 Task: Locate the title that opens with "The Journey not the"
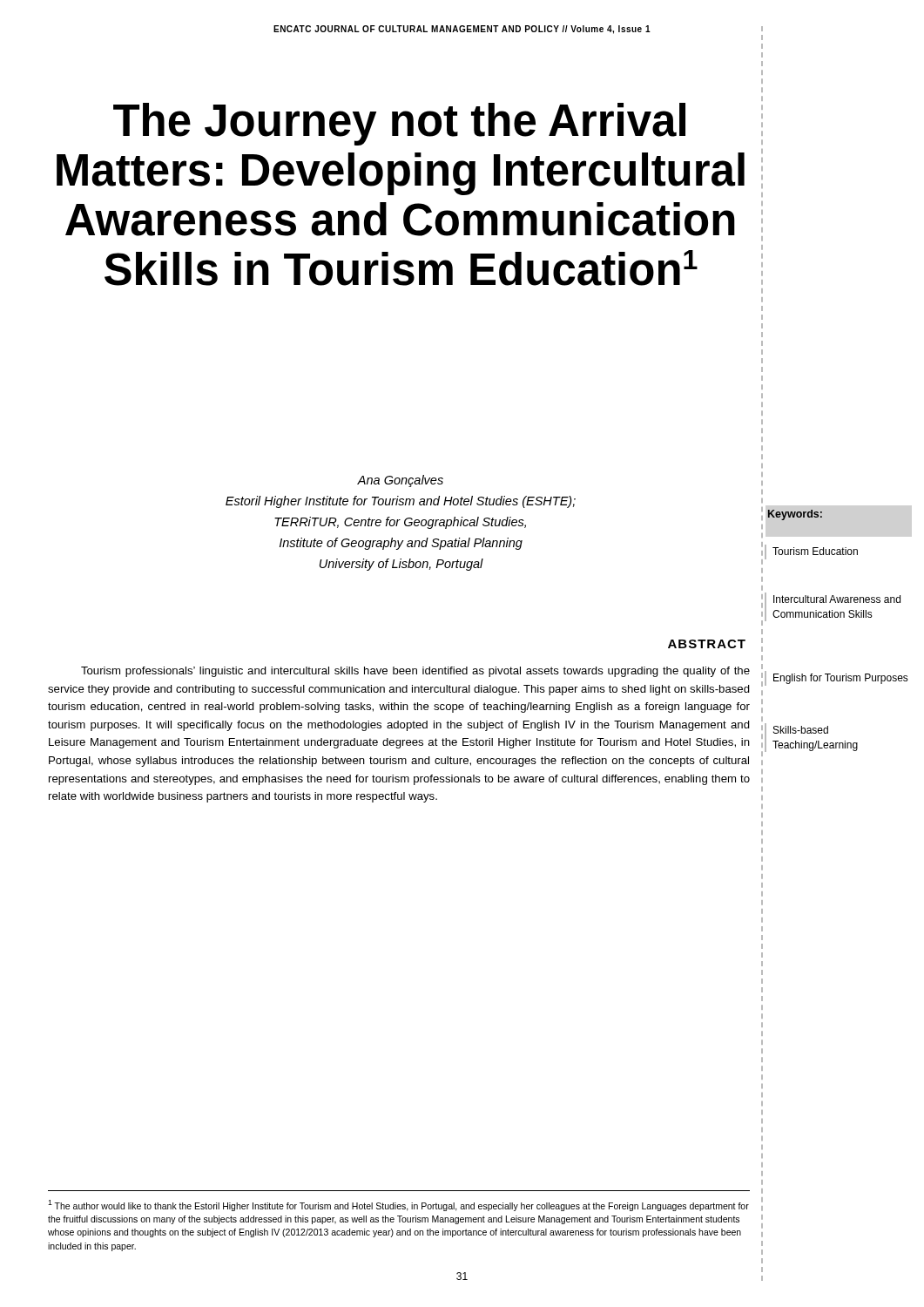[401, 195]
